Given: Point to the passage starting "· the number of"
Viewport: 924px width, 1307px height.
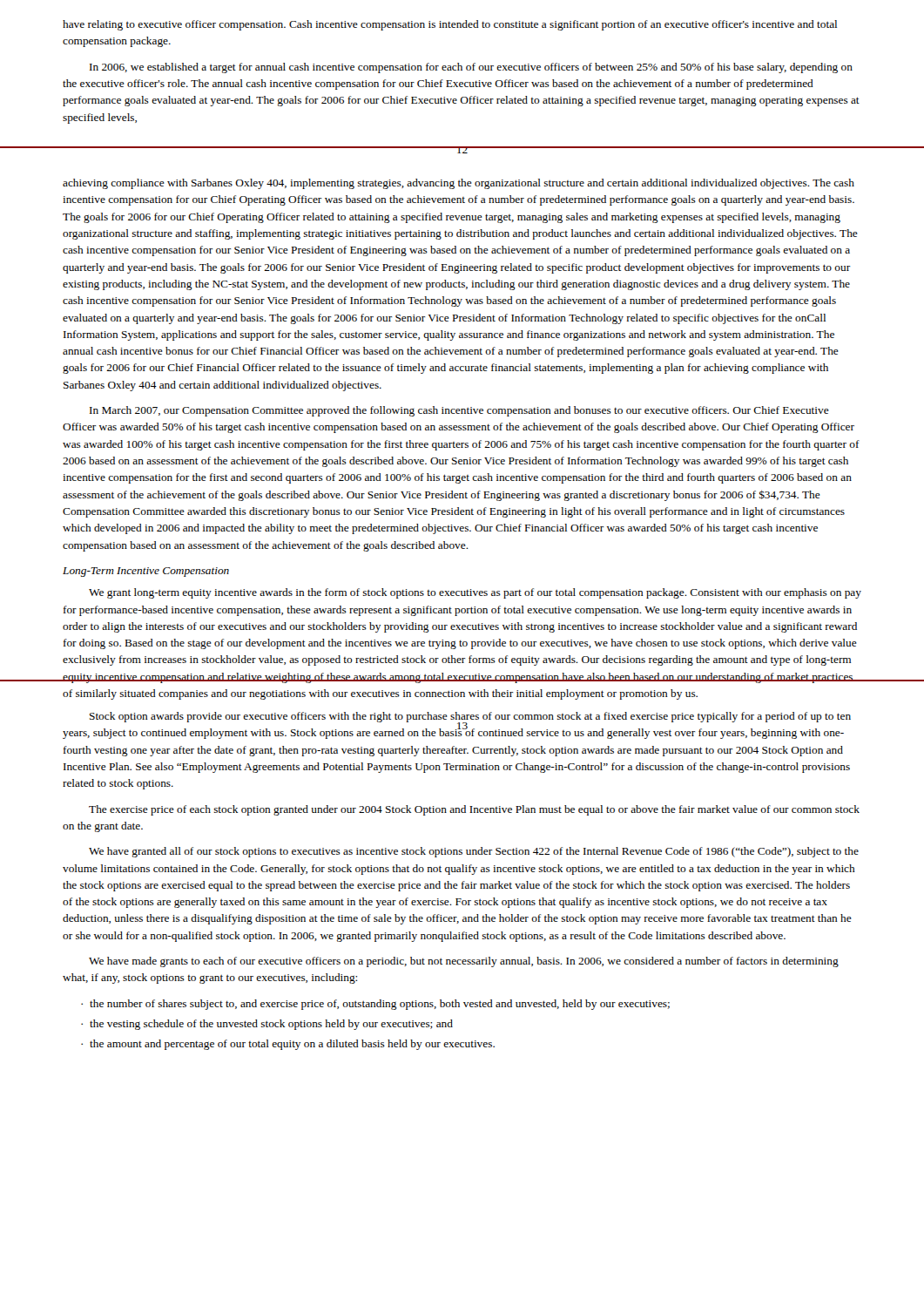Looking at the screenshot, I should click(375, 1003).
